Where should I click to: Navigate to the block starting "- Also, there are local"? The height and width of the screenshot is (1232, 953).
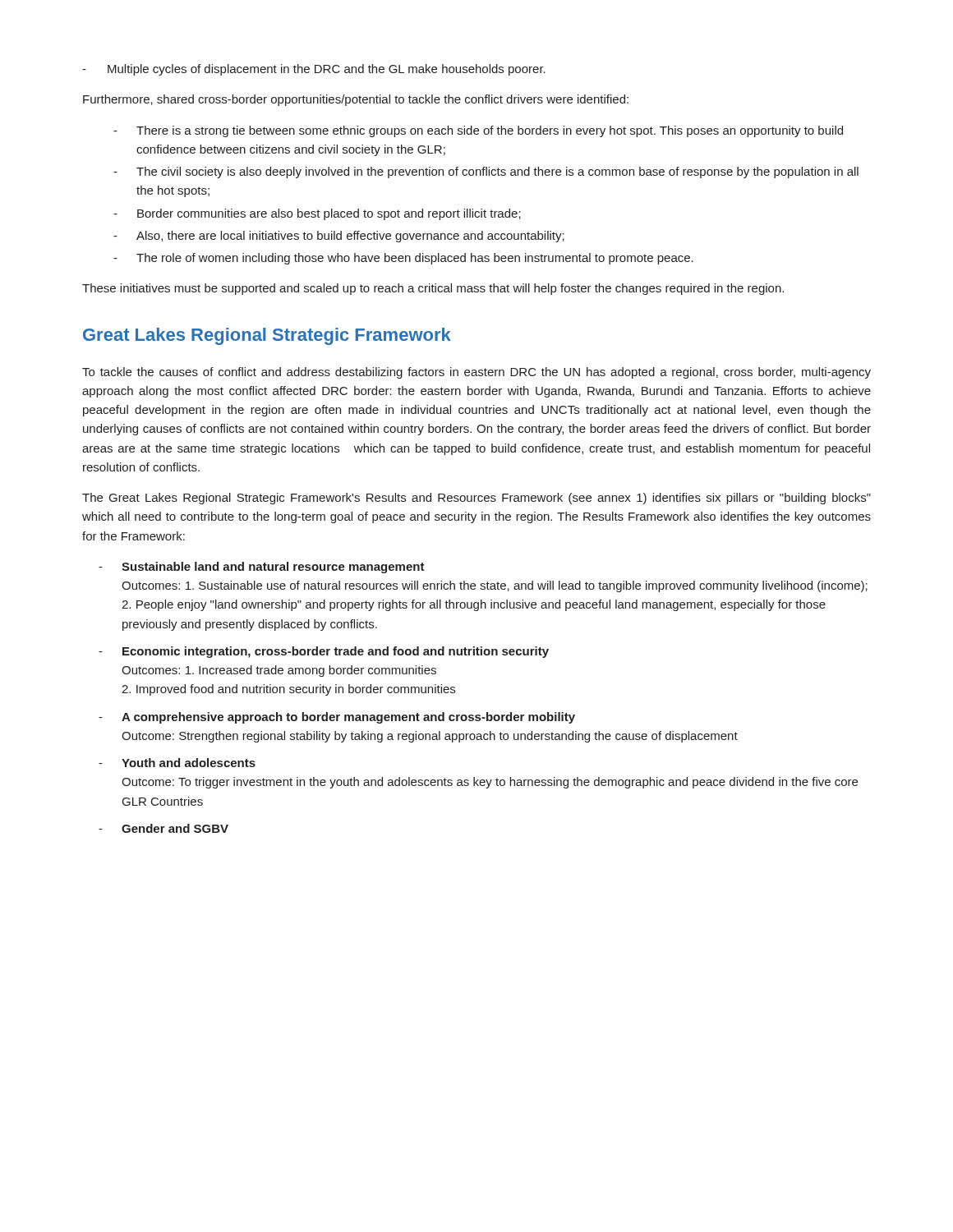[x=492, y=235]
